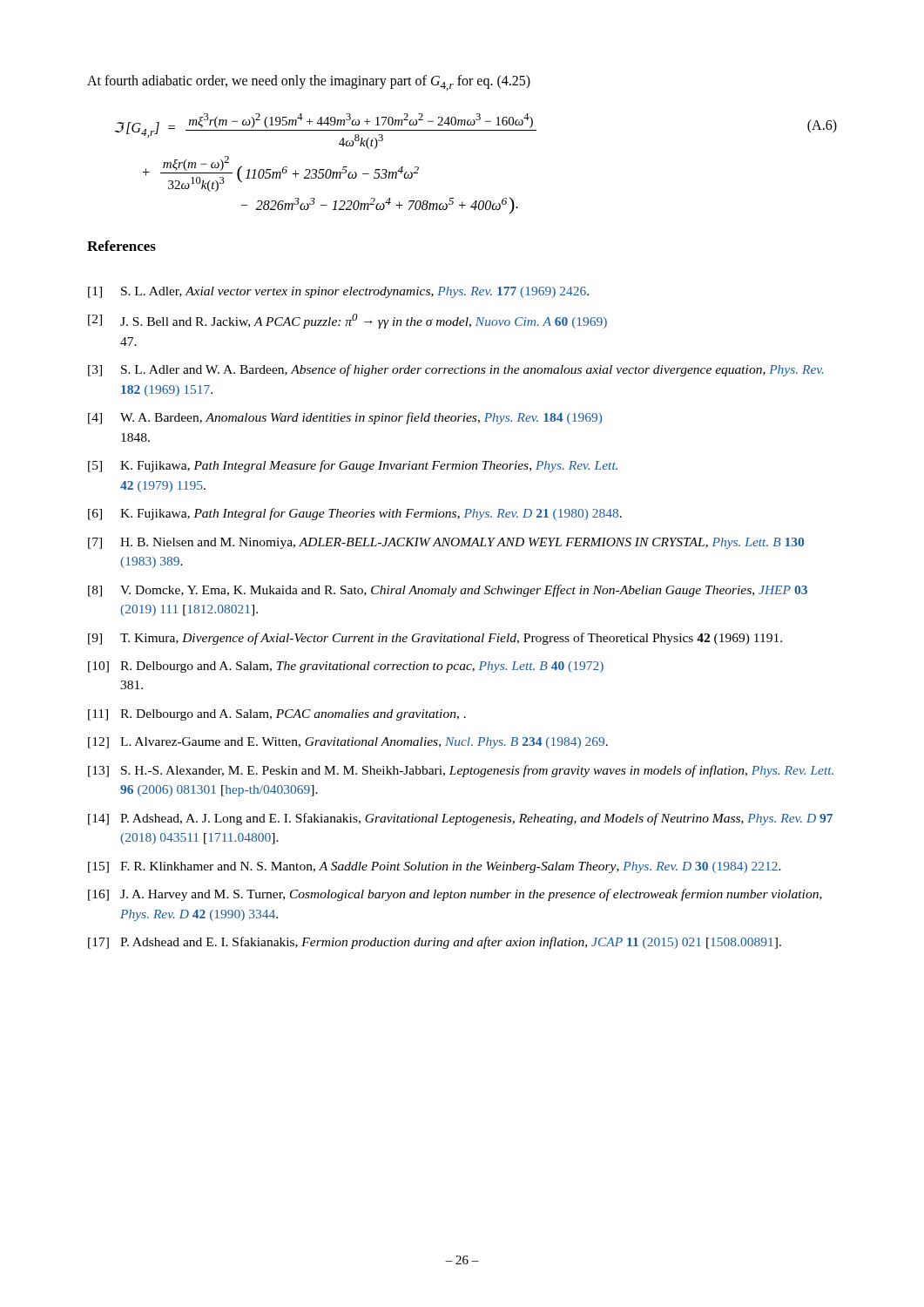Point to the region starting "[13] S. H.-S. Alexander, M. E."
Image resolution: width=924 pixels, height=1307 pixels.
tap(462, 780)
